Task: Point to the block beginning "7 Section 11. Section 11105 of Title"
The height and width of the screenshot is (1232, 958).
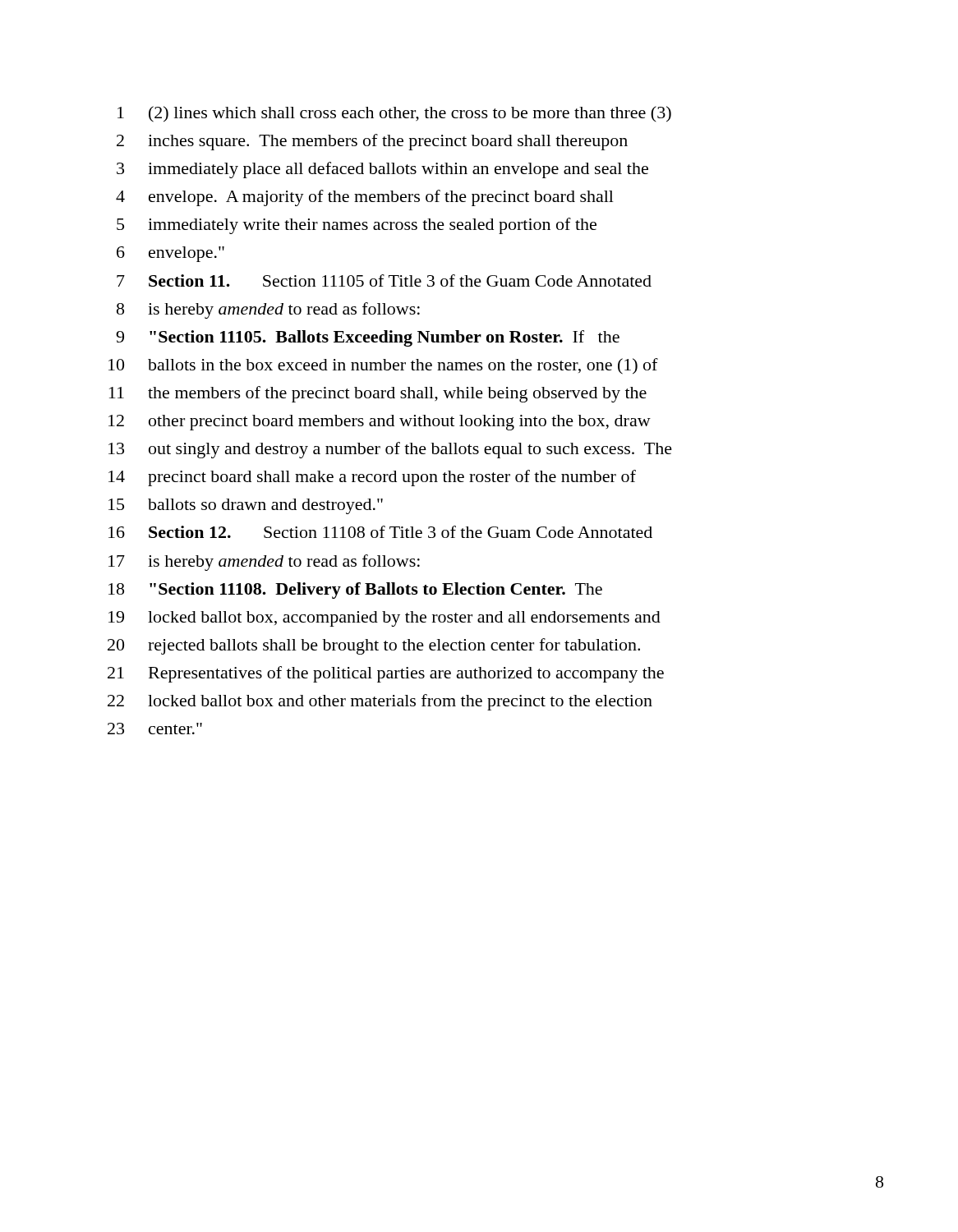Action: pos(487,295)
